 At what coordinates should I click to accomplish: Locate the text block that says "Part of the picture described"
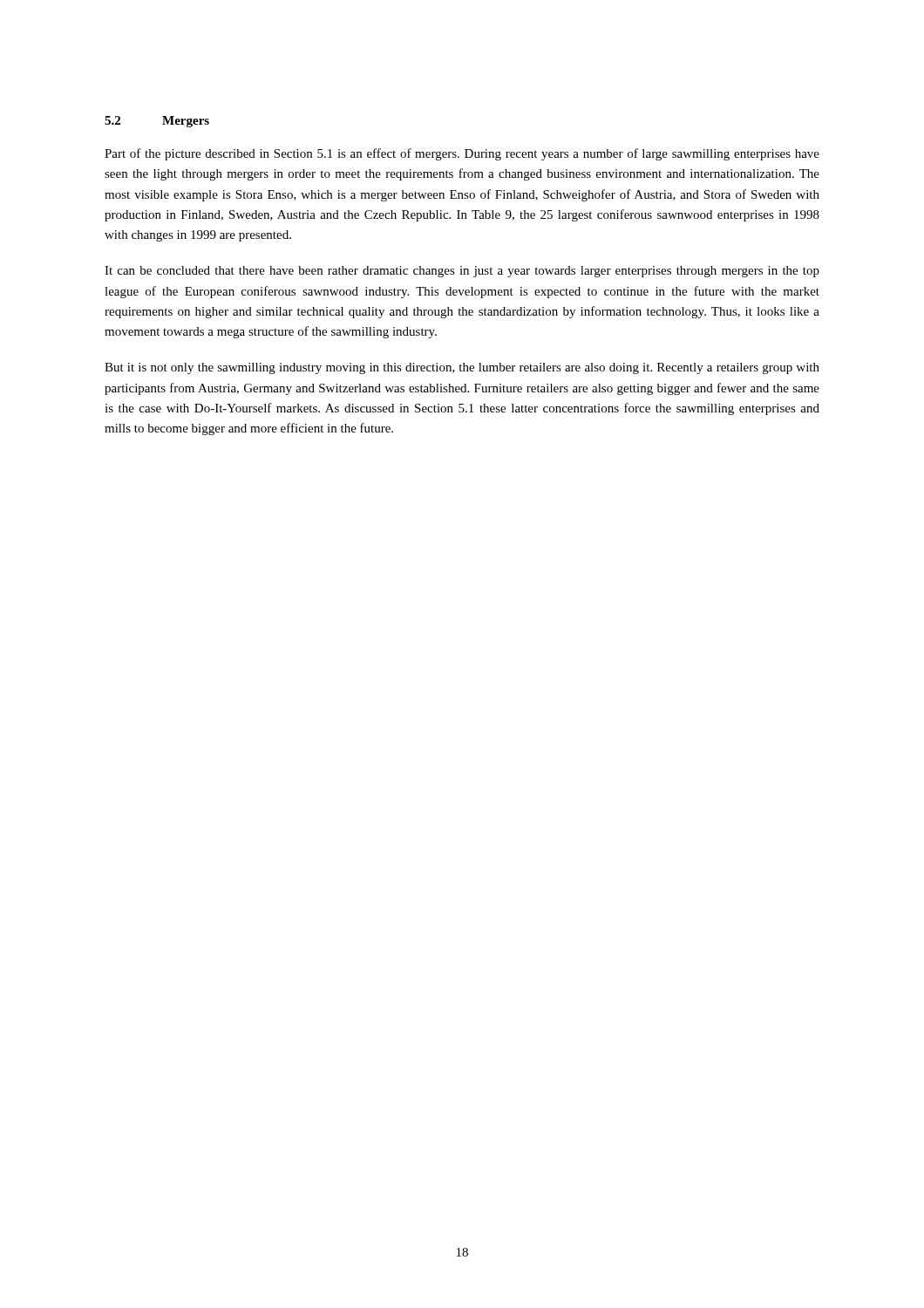point(462,194)
